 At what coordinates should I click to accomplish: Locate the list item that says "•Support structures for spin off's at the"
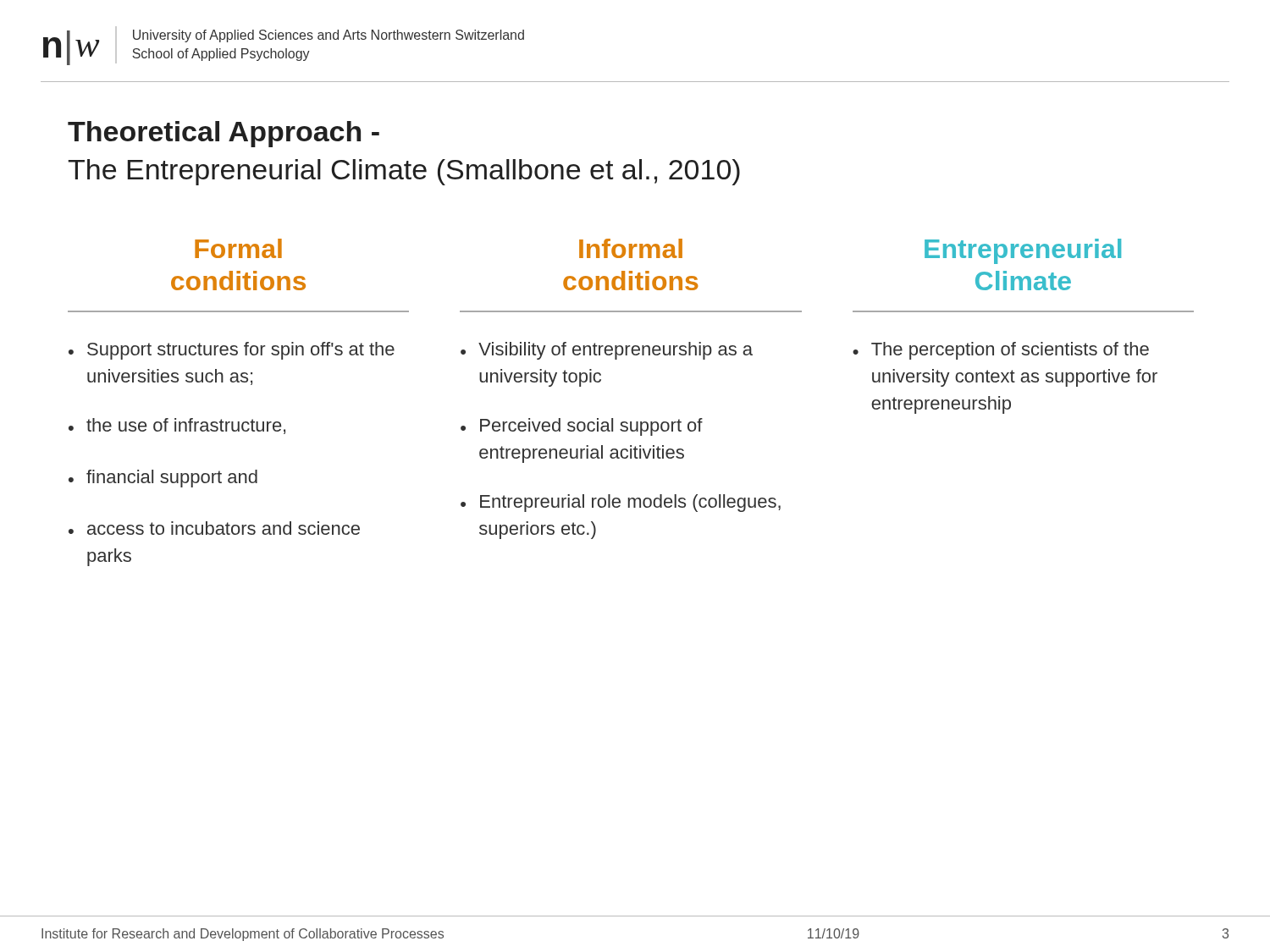click(238, 363)
